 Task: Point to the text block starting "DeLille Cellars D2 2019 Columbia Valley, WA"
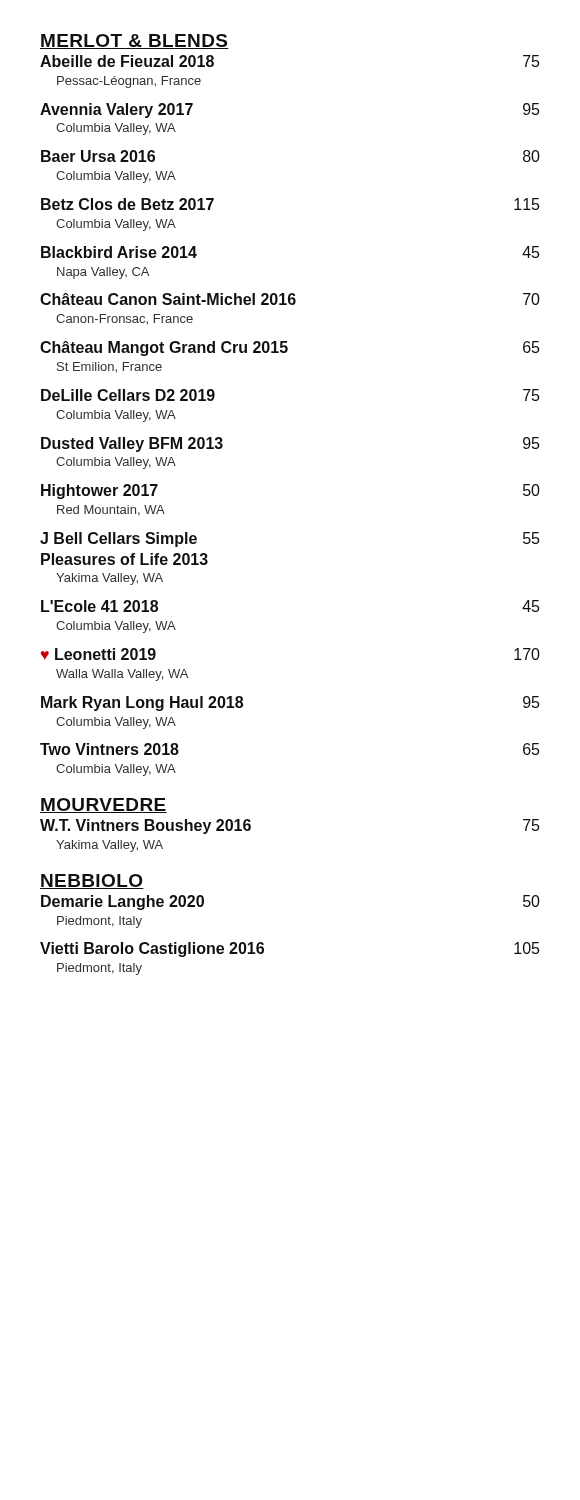tap(130, 394)
